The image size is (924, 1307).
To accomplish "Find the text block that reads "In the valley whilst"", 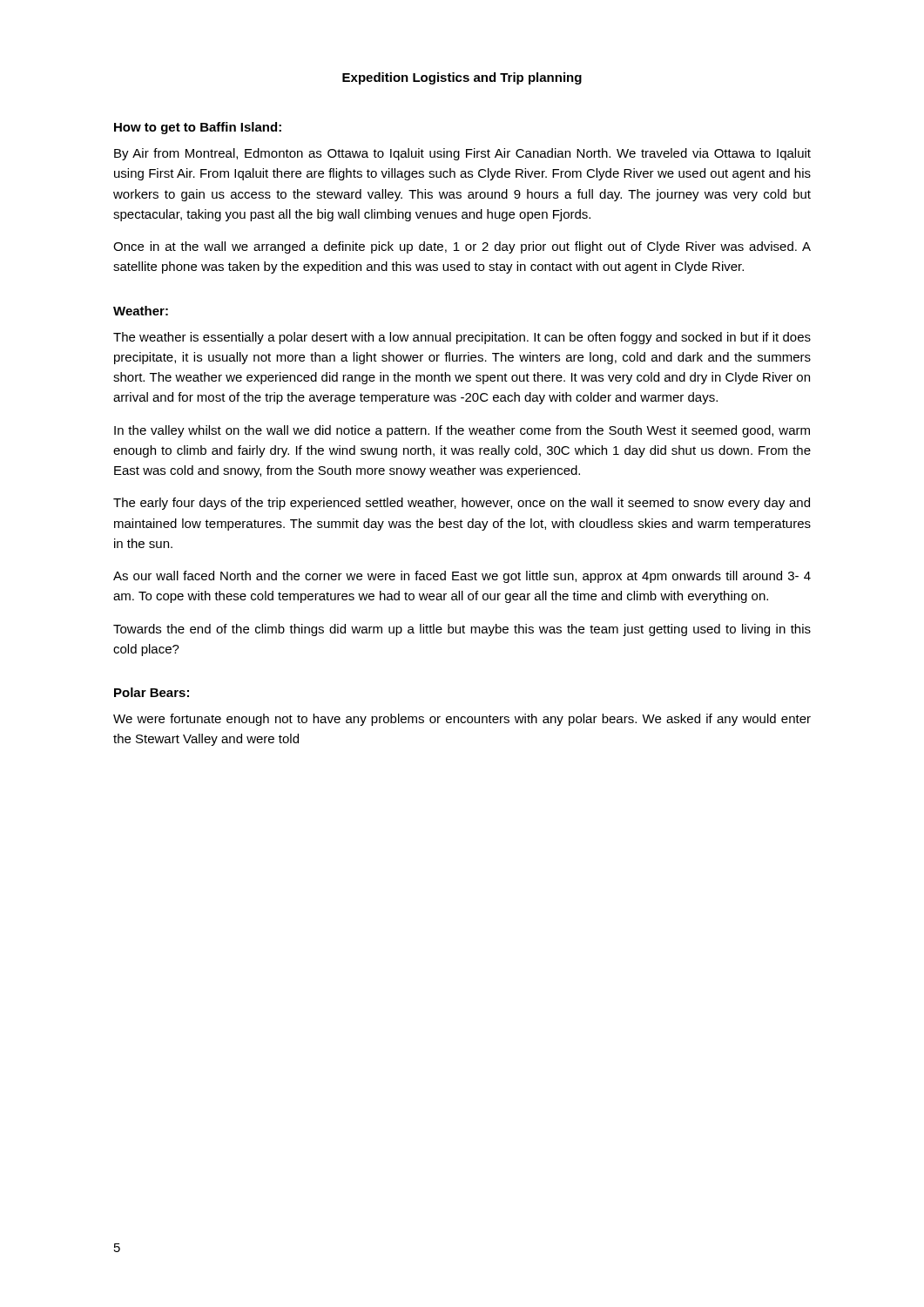I will [462, 450].
